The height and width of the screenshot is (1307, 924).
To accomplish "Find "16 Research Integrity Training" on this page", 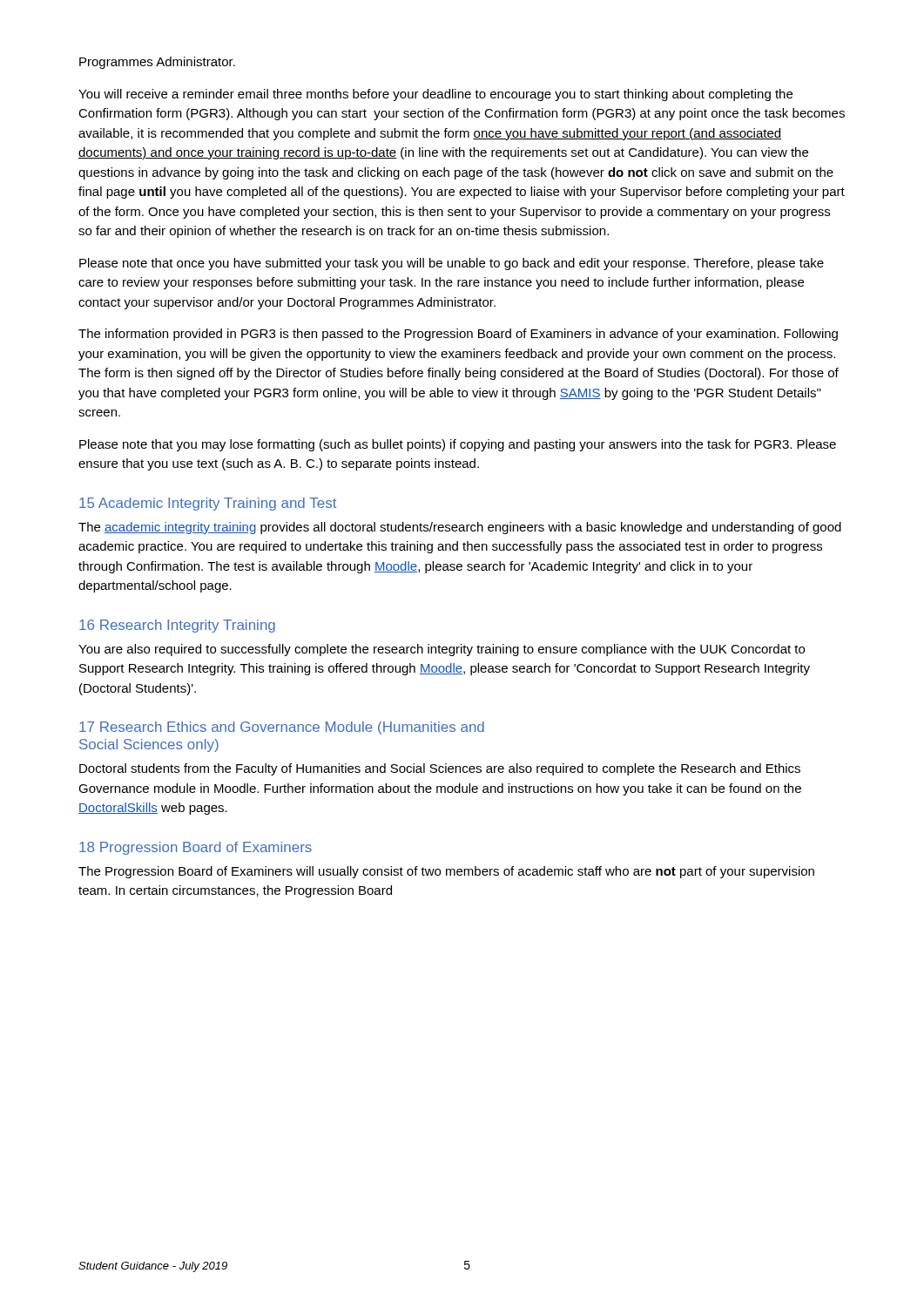I will [177, 625].
